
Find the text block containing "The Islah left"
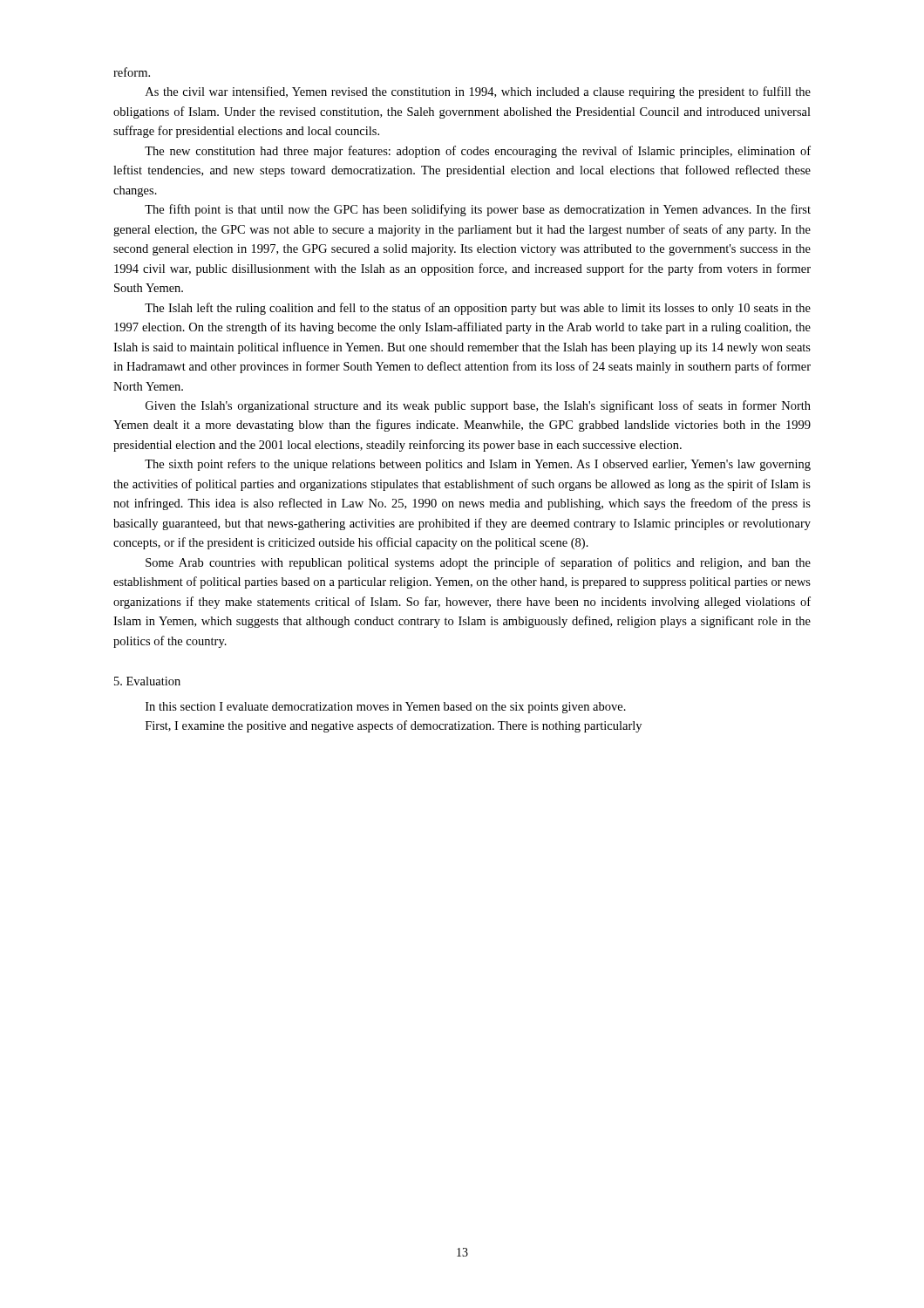pyautogui.click(x=462, y=347)
